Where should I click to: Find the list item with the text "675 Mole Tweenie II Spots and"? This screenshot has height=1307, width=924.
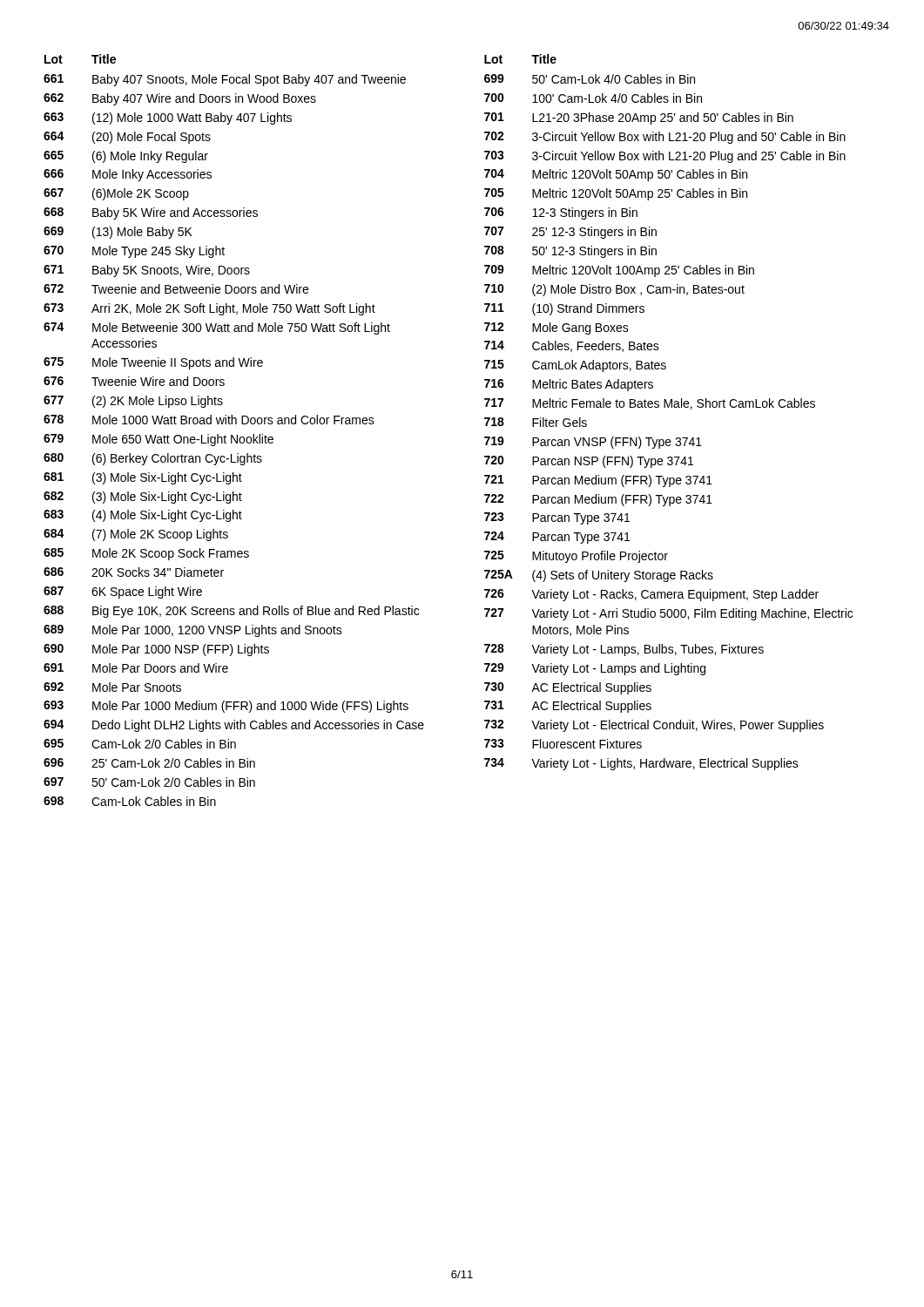pos(246,363)
